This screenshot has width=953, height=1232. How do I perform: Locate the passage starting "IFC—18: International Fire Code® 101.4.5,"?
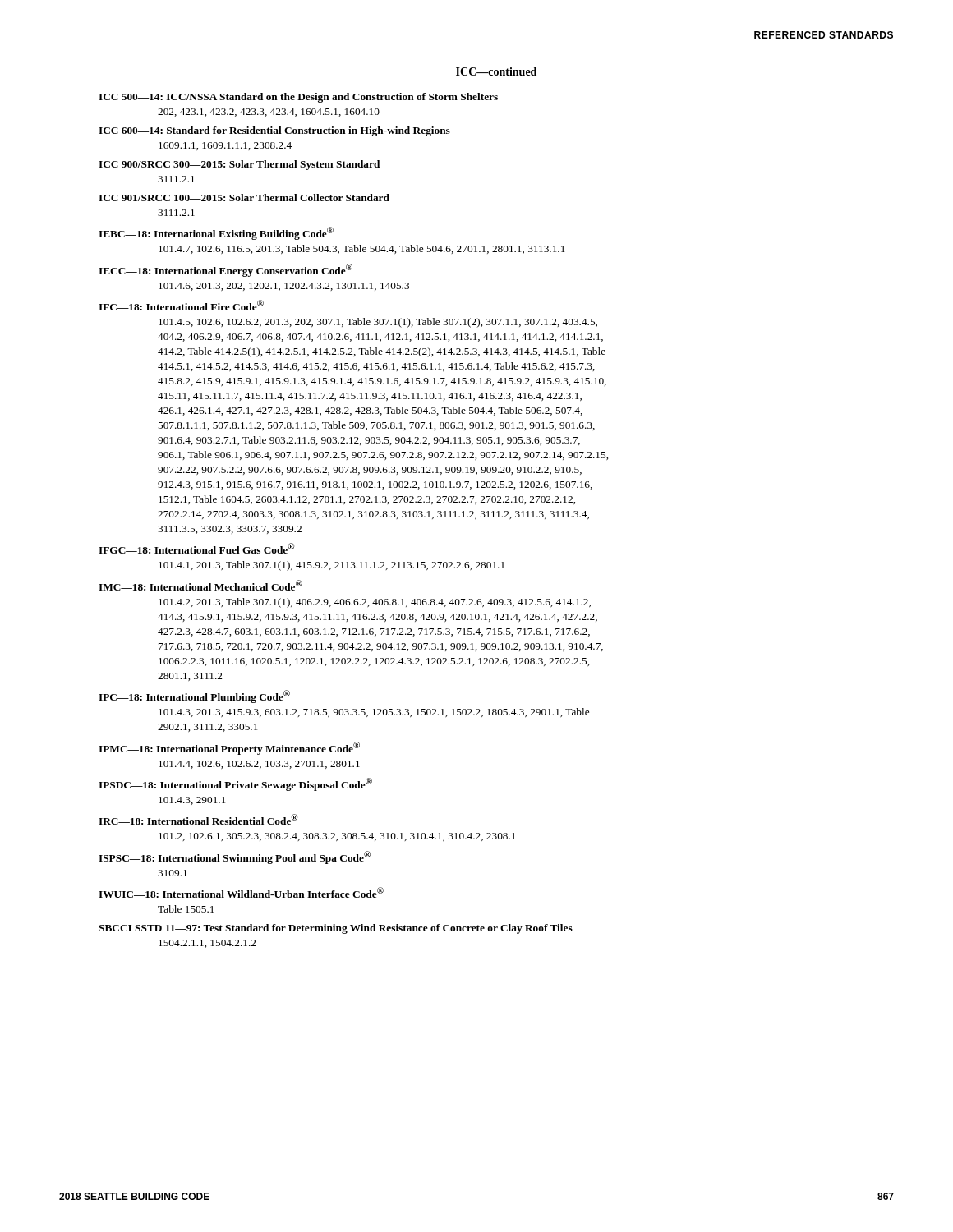pos(496,417)
